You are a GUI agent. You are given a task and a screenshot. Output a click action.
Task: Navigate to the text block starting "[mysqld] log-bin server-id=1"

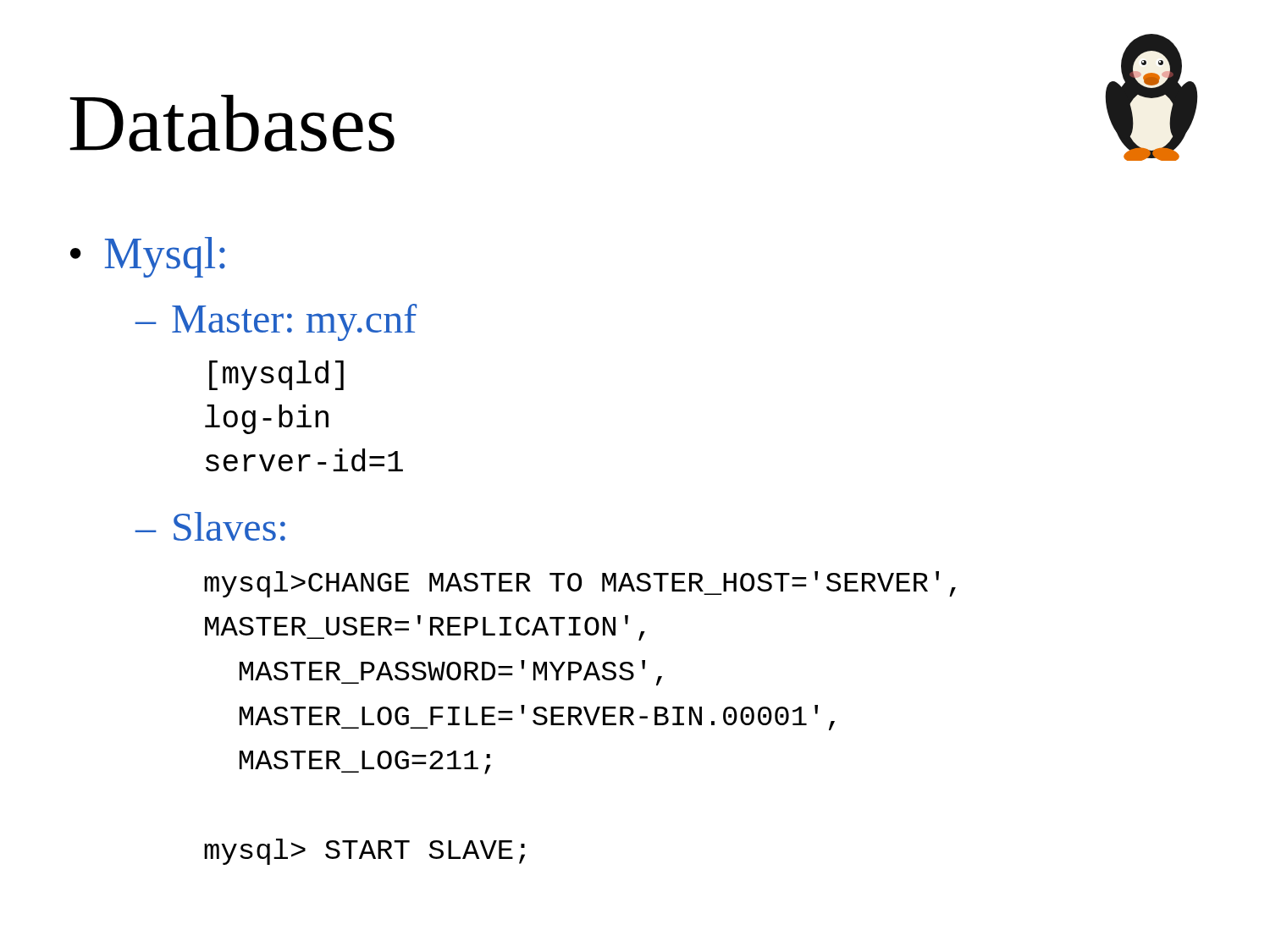click(x=276, y=375)
